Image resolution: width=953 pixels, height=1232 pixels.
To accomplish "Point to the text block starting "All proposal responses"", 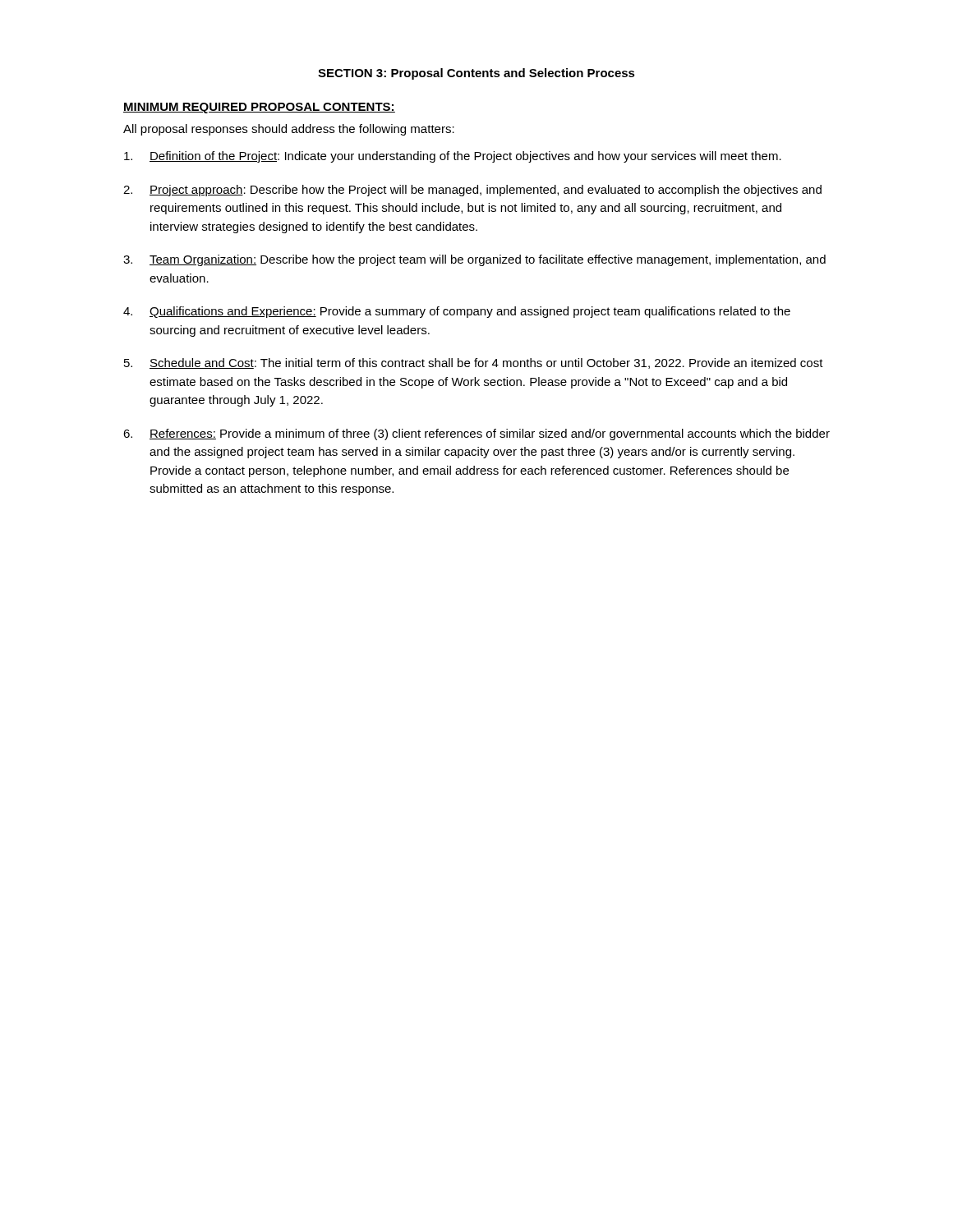I will coord(289,129).
